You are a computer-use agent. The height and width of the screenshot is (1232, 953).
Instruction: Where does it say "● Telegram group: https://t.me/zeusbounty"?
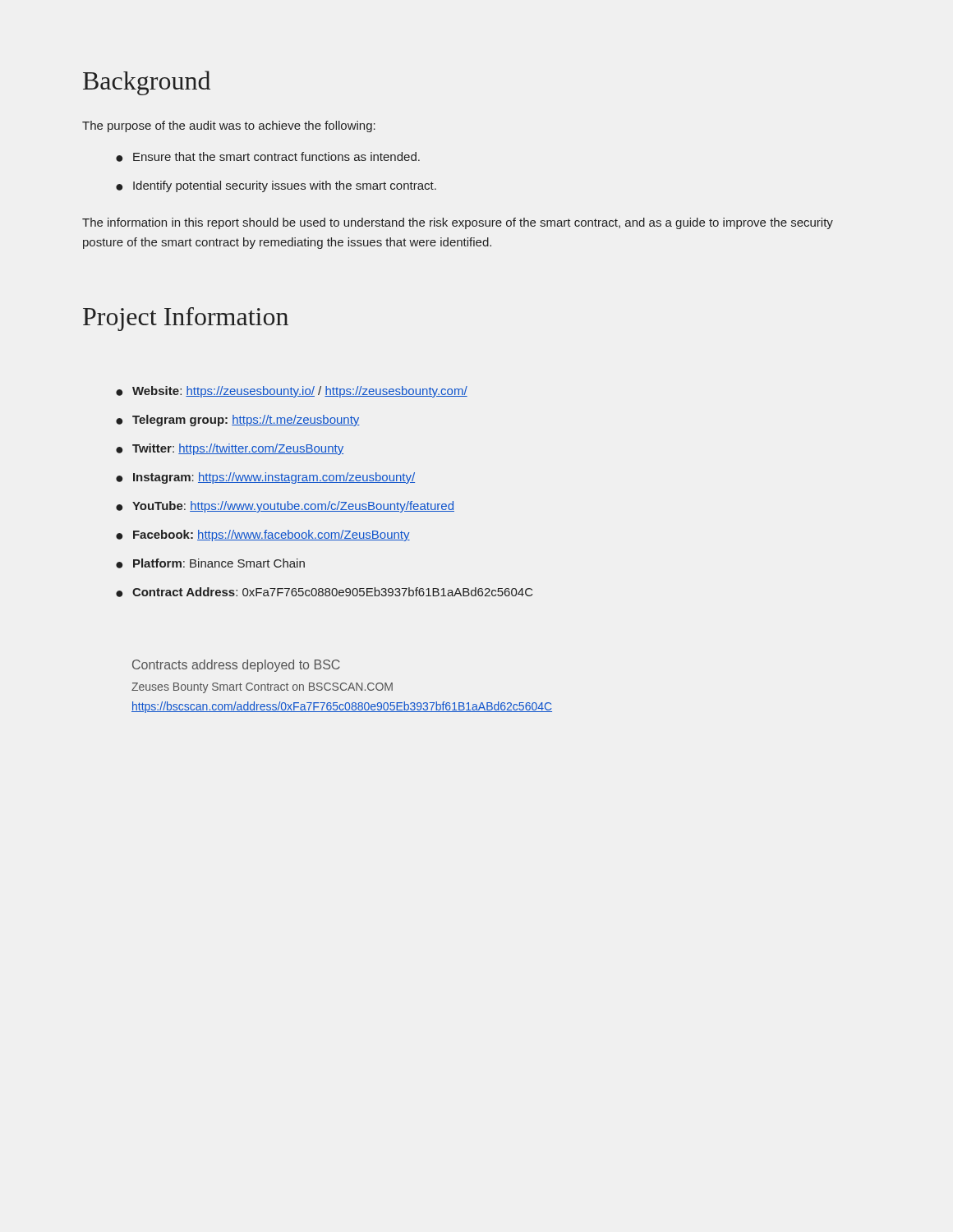click(238, 421)
